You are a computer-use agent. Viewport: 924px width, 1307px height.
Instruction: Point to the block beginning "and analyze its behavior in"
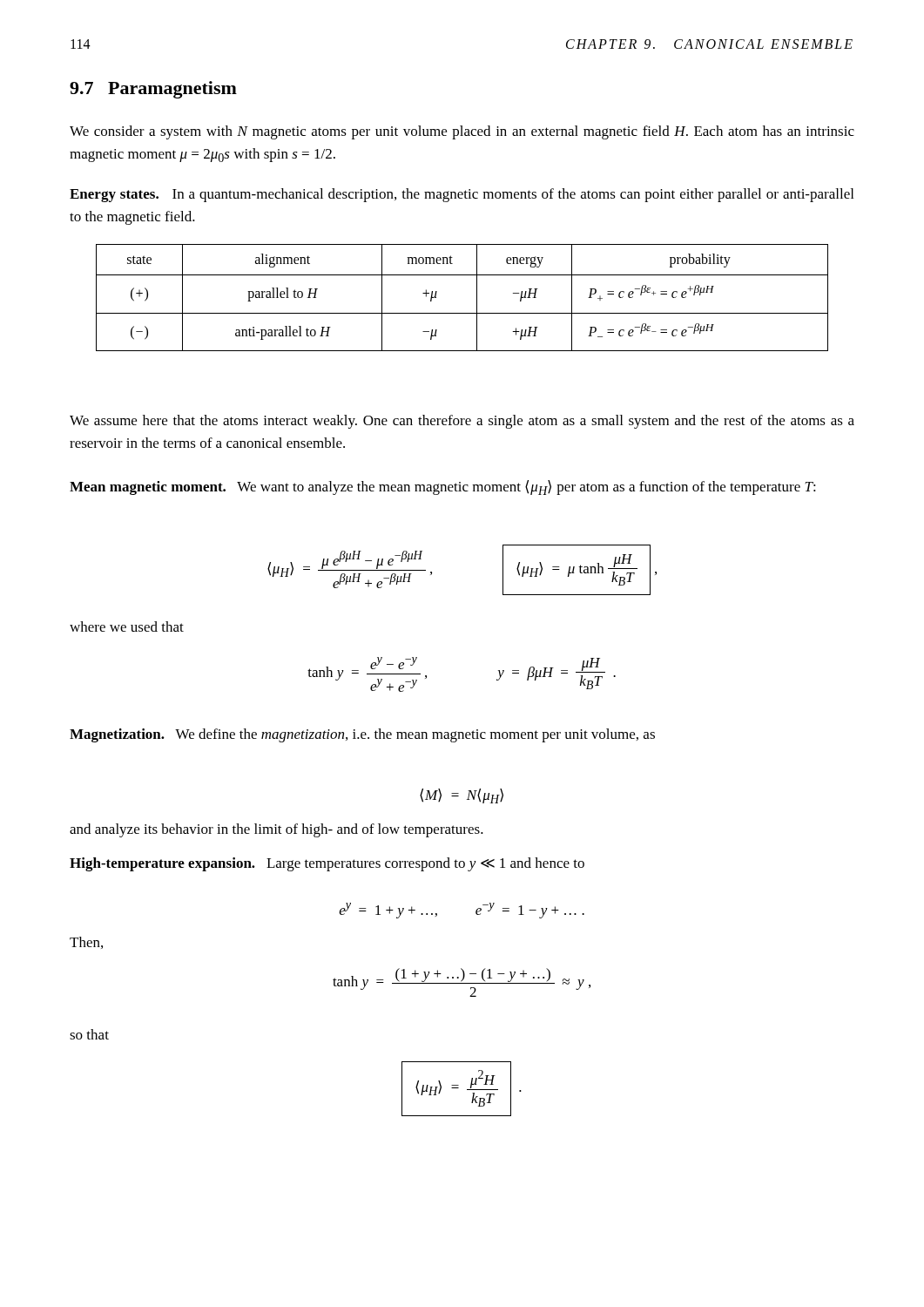(x=277, y=829)
